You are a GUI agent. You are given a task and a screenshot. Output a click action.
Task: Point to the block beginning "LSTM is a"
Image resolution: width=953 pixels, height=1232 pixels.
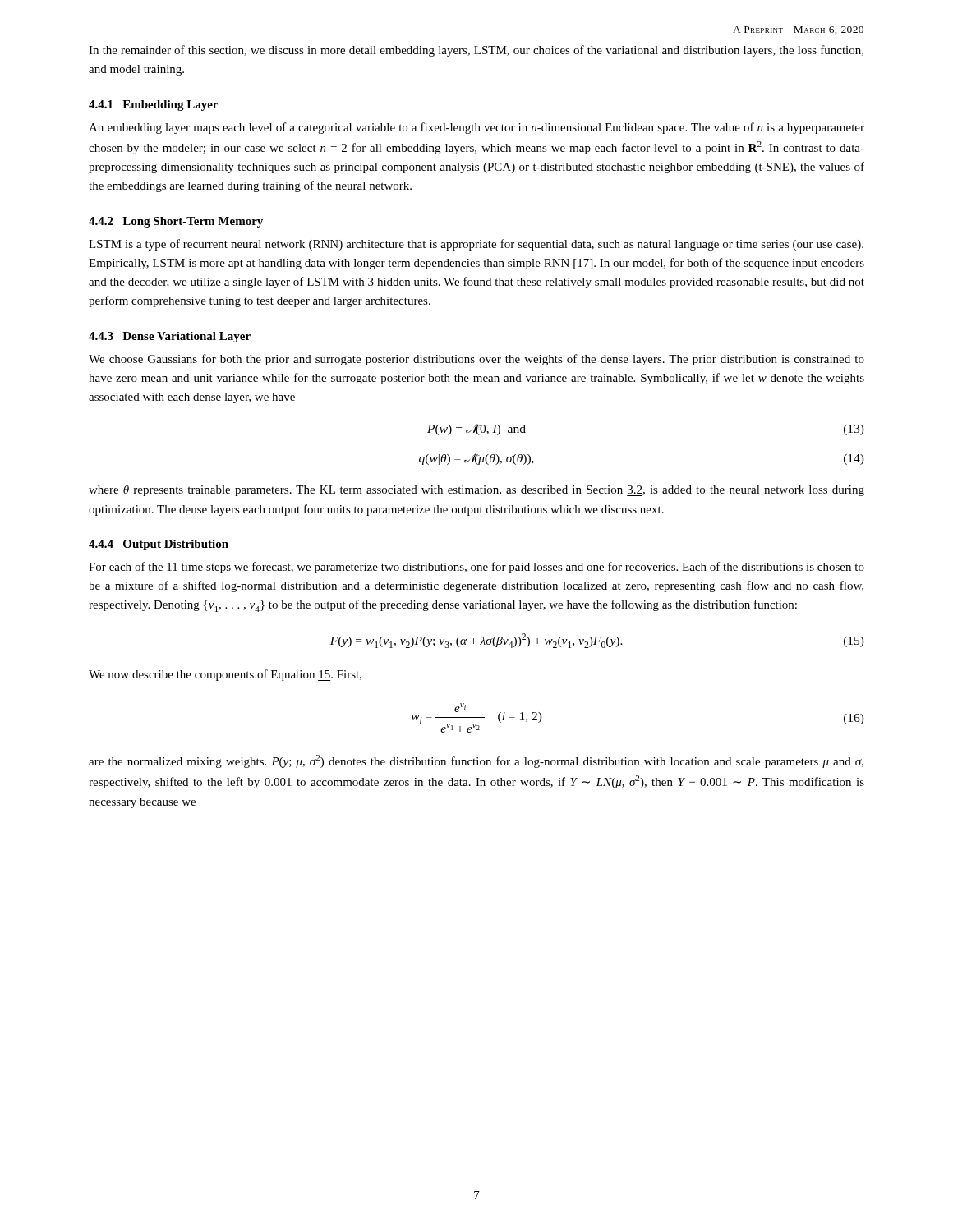[476, 272]
